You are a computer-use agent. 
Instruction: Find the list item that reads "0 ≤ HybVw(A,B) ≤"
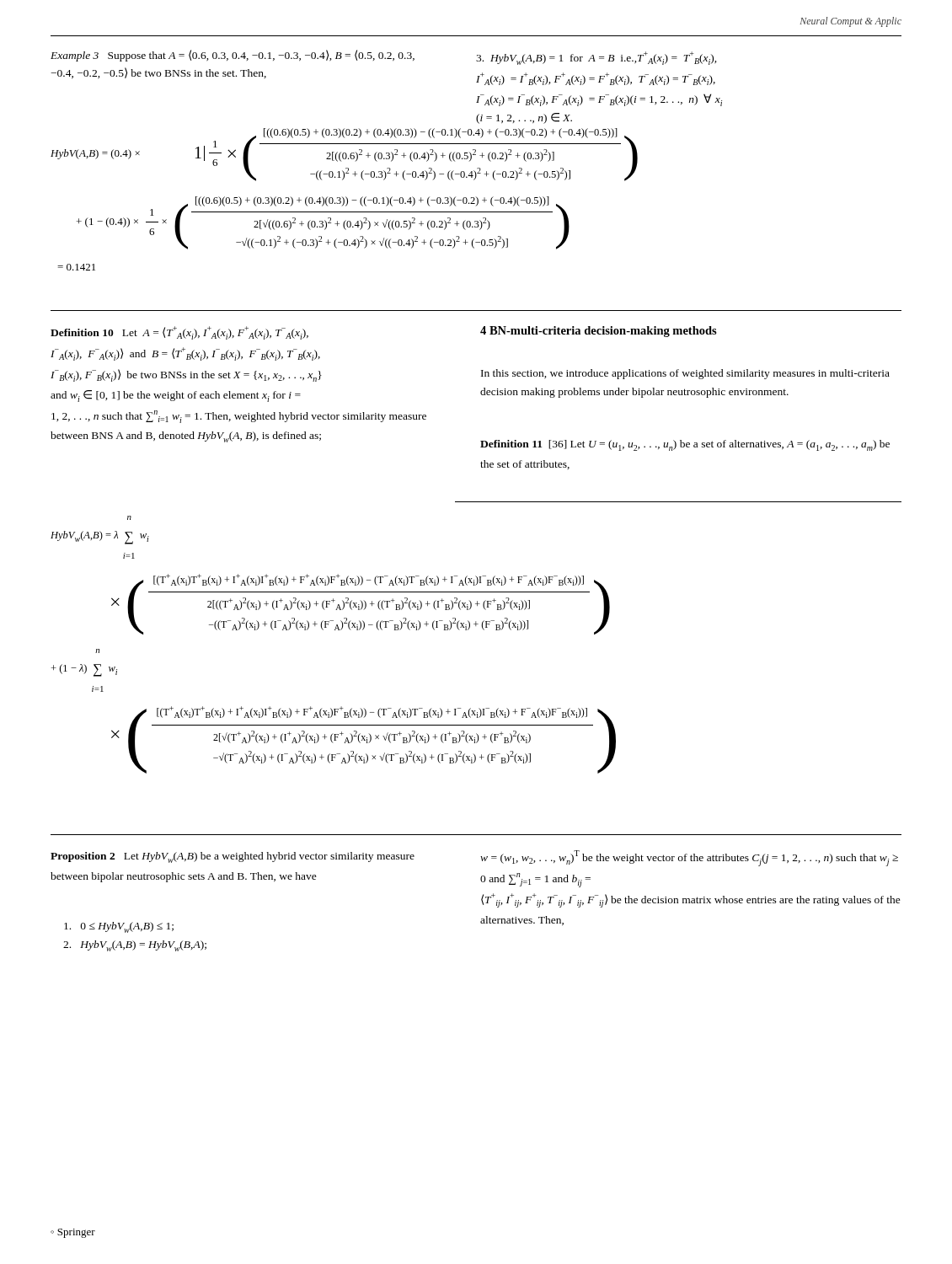click(x=119, y=927)
